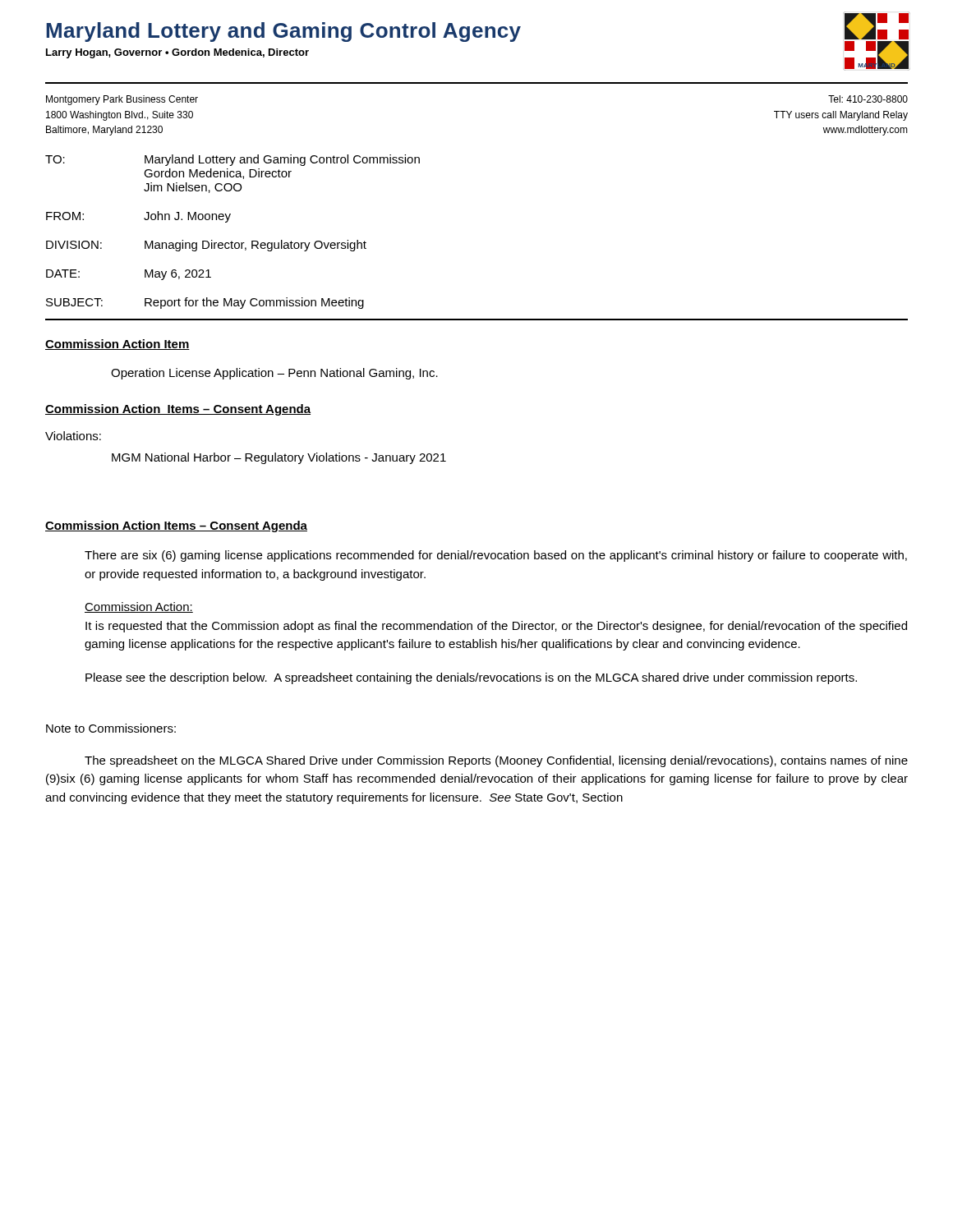Click the passage that begins "SUBJECT: Report for the May"

[205, 302]
